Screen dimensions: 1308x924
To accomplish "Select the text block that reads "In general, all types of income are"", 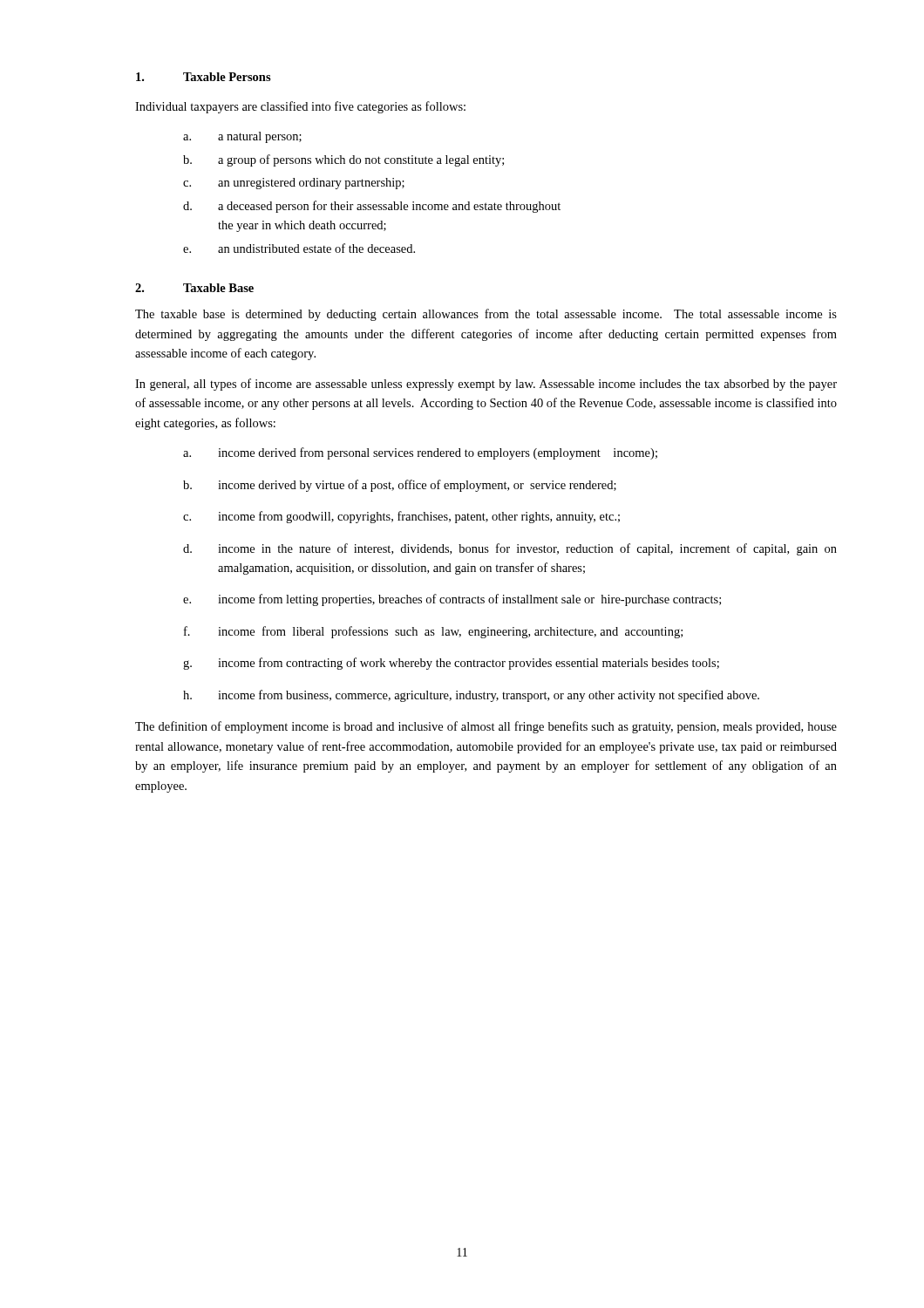I will [486, 403].
